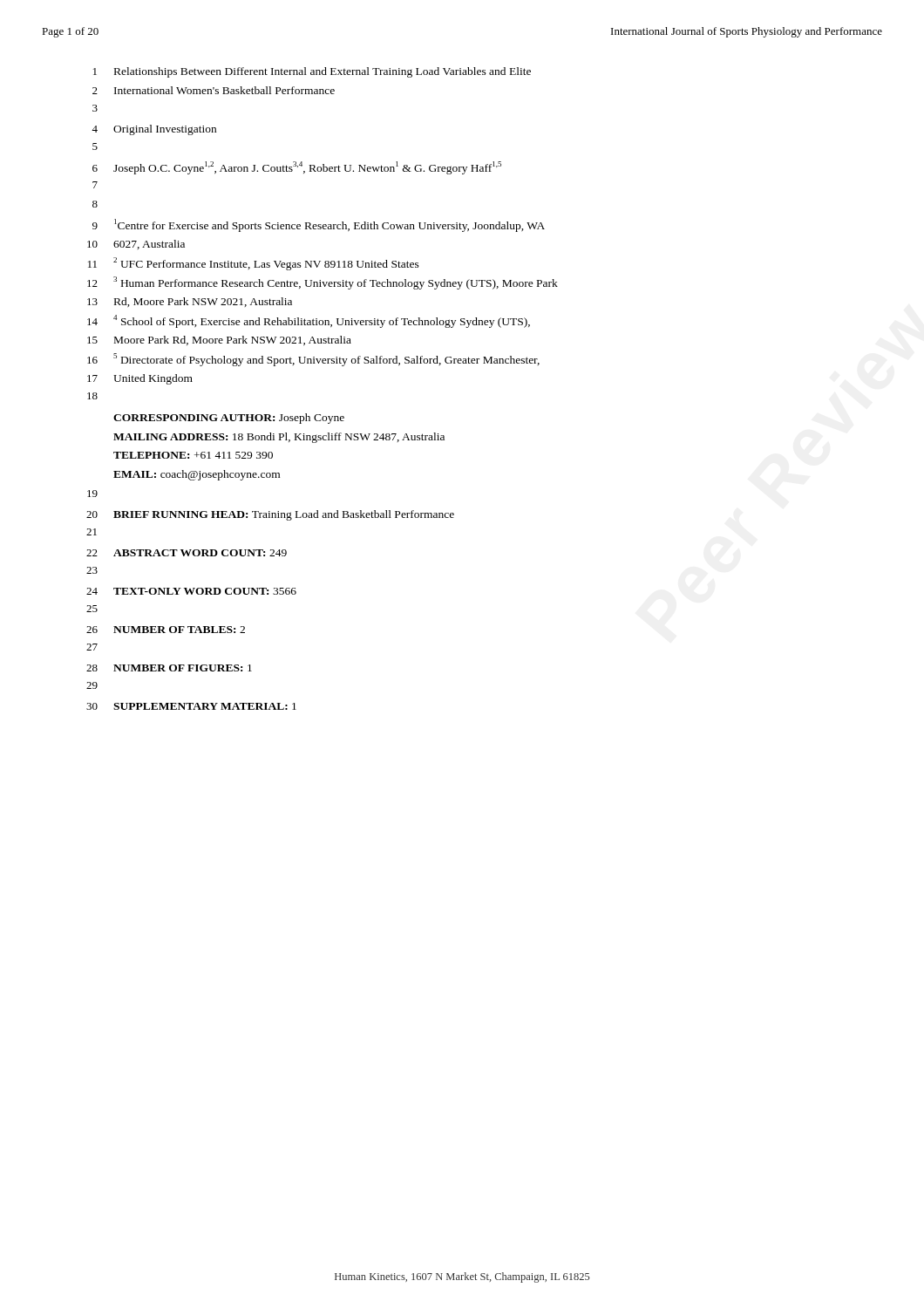Locate the element starting "1 Relationships Between Different Internal and External"
The height and width of the screenshot is (1308, 924).
(x=462, y=82)
